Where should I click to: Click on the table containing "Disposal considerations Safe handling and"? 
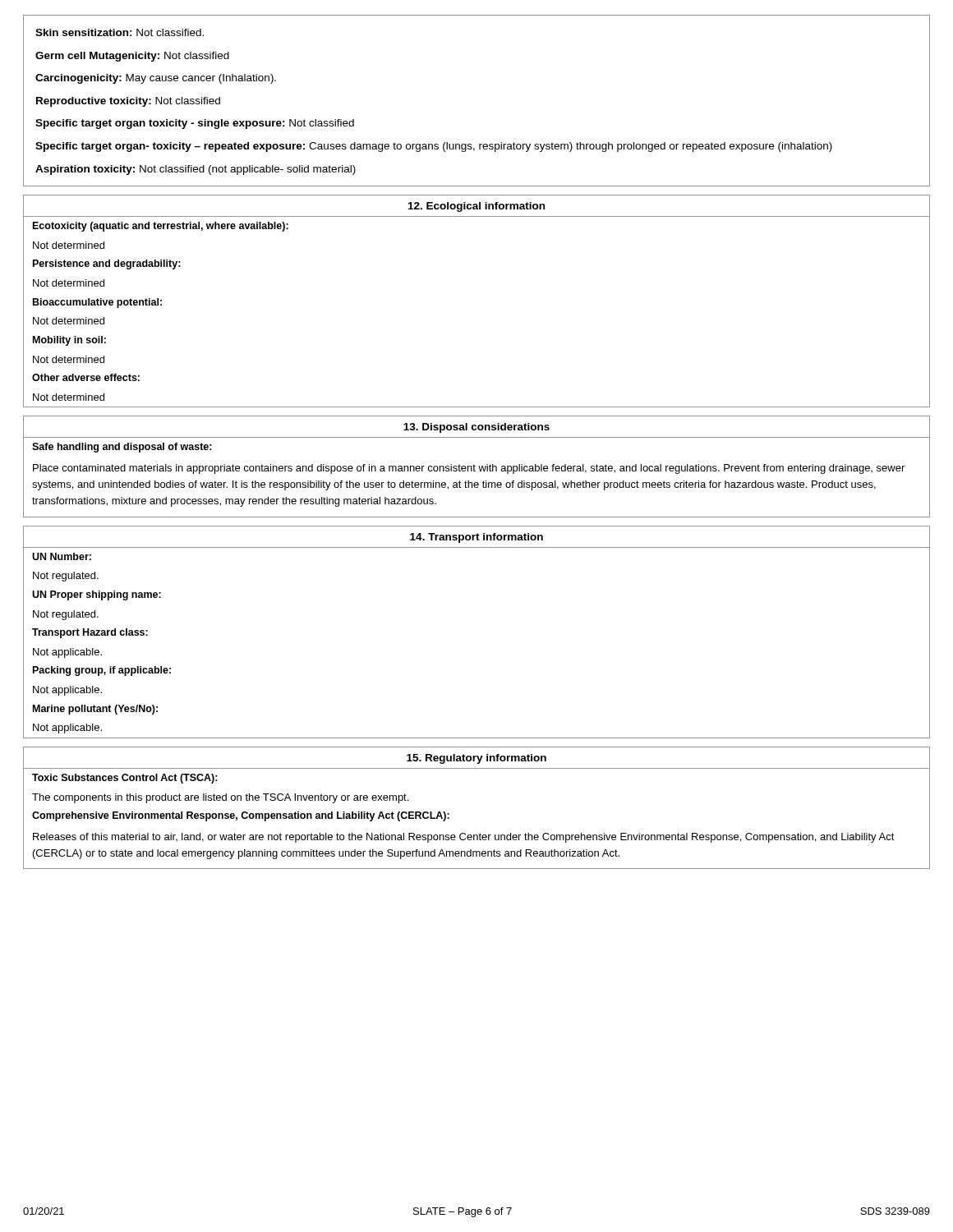[x=476, y=466]
